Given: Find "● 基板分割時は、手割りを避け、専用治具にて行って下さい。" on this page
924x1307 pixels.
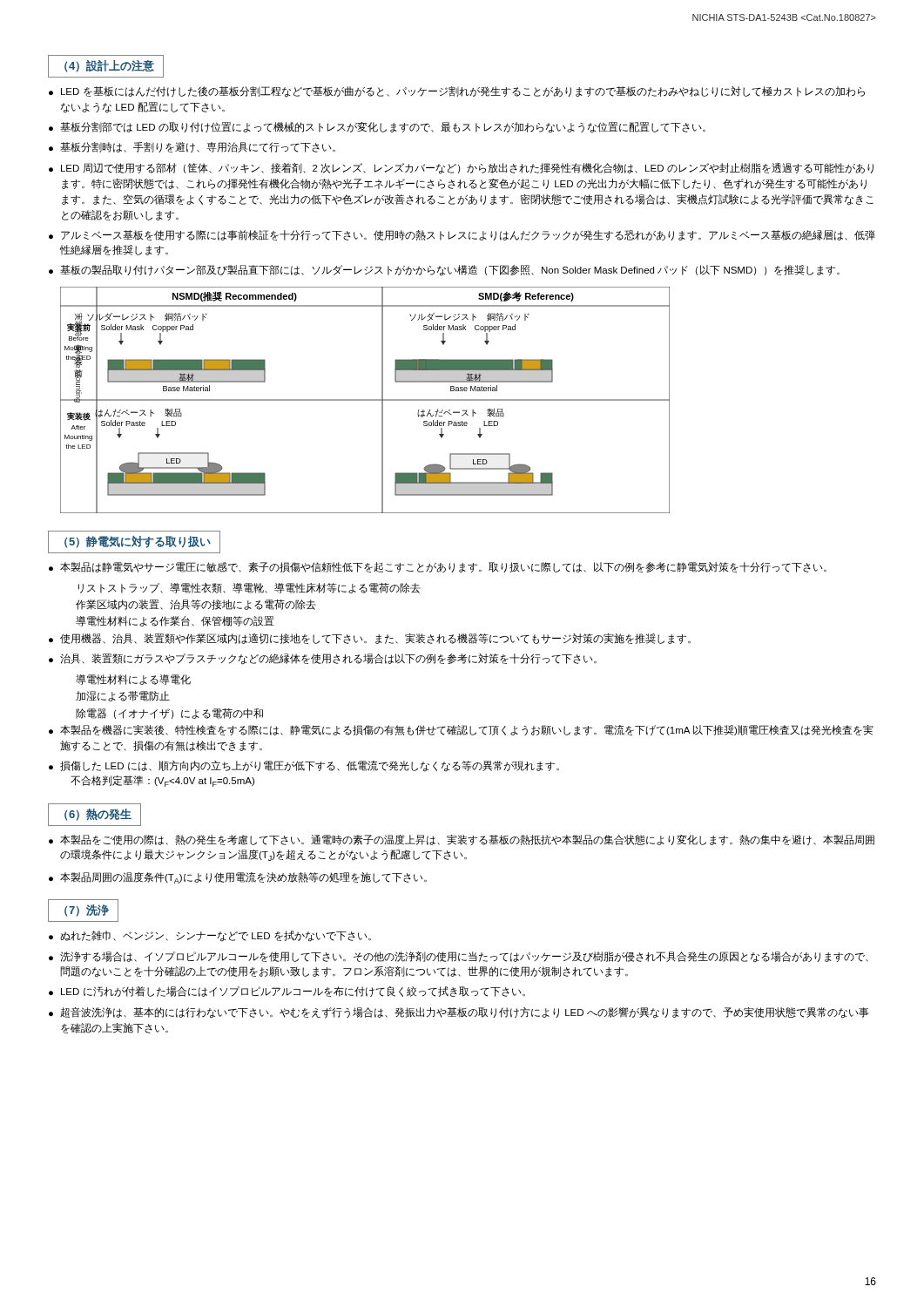Looking at the screenshot, I should 192,147.
